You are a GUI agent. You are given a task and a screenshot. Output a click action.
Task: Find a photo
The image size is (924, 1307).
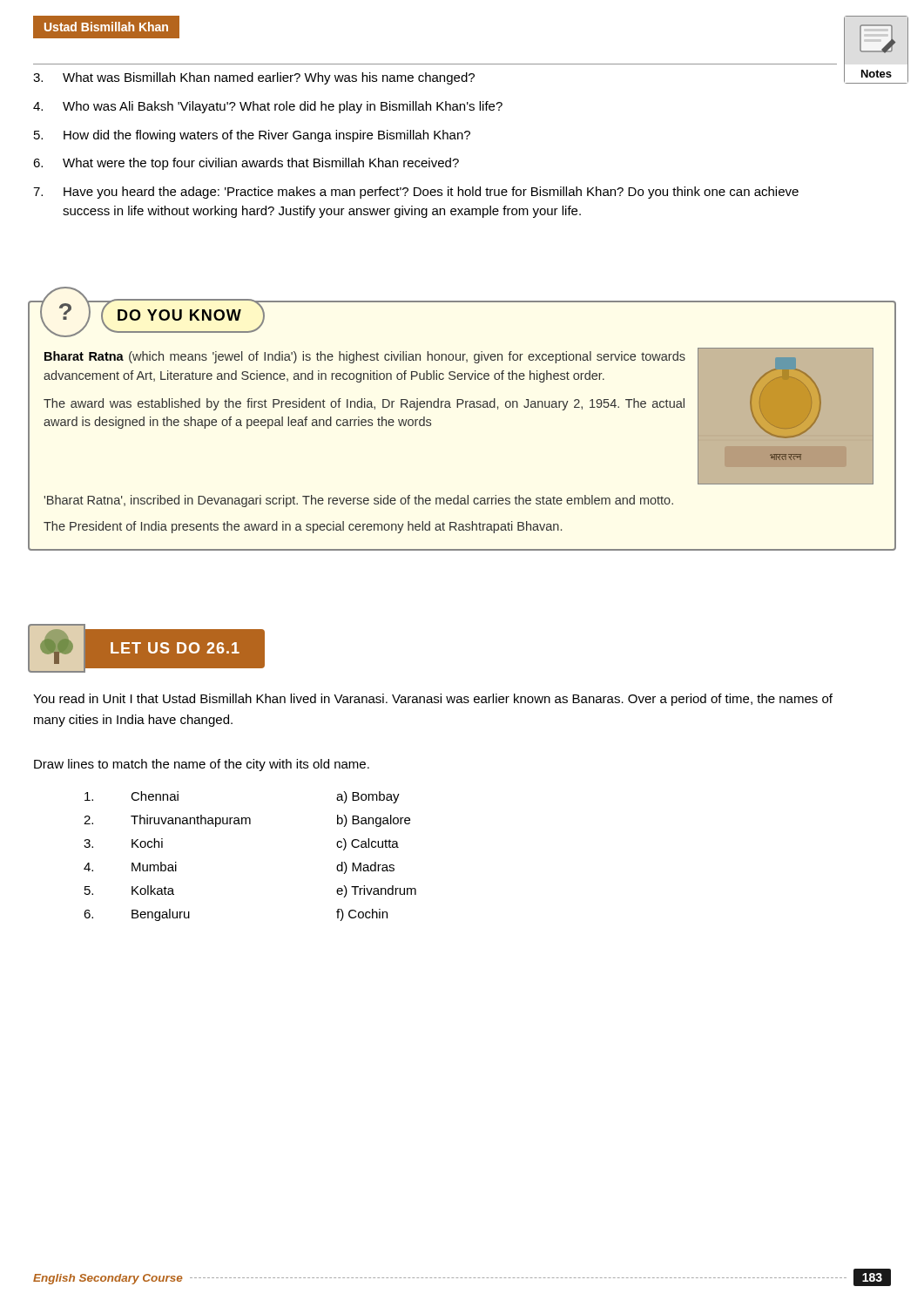(x=789, y=416)
